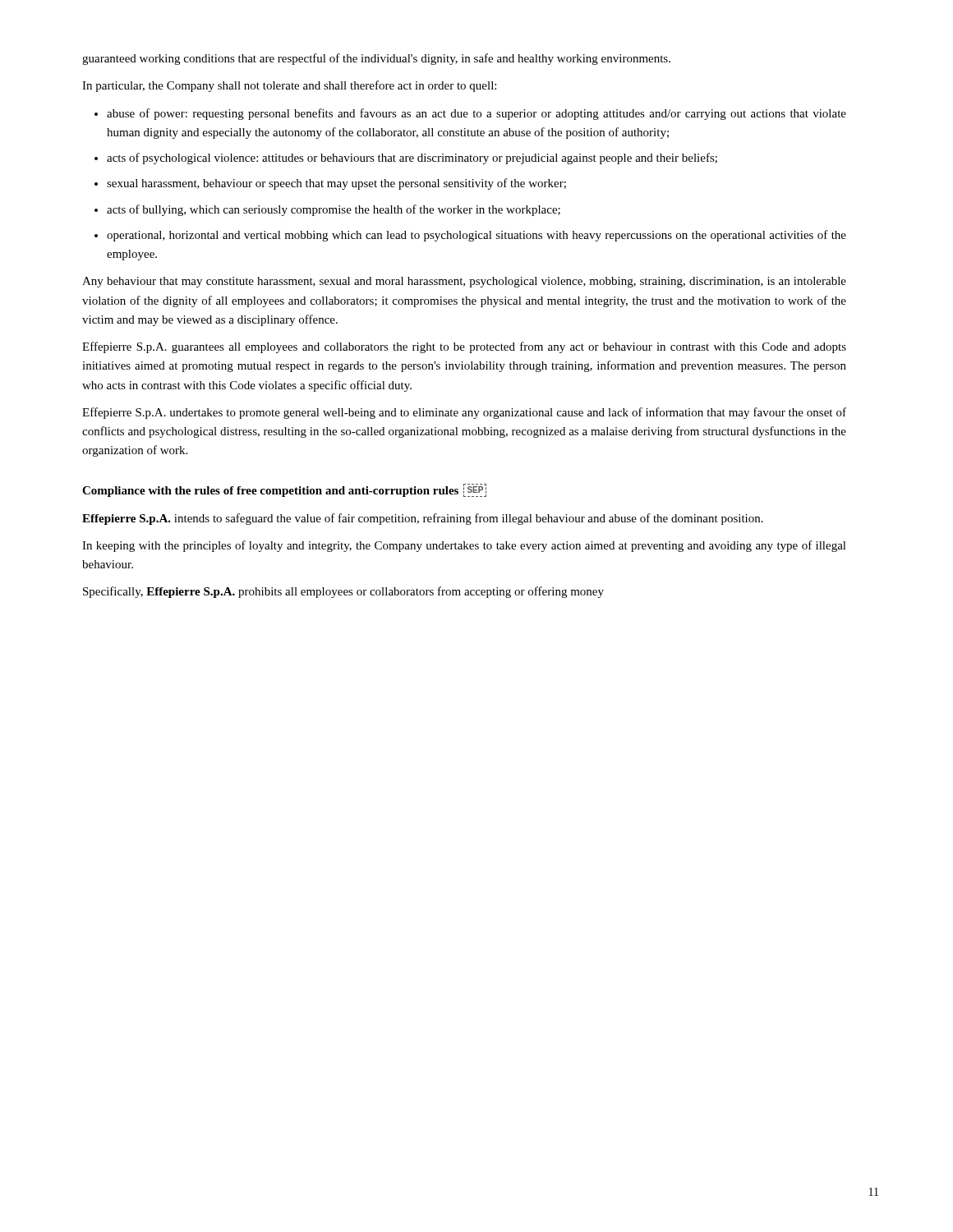Viewport: 953px width, 1232px height.
Task: Click the passage that begins "Specifically, Effepierre S.p.A. prohibits all employees or"
Action: coord(464,592)
